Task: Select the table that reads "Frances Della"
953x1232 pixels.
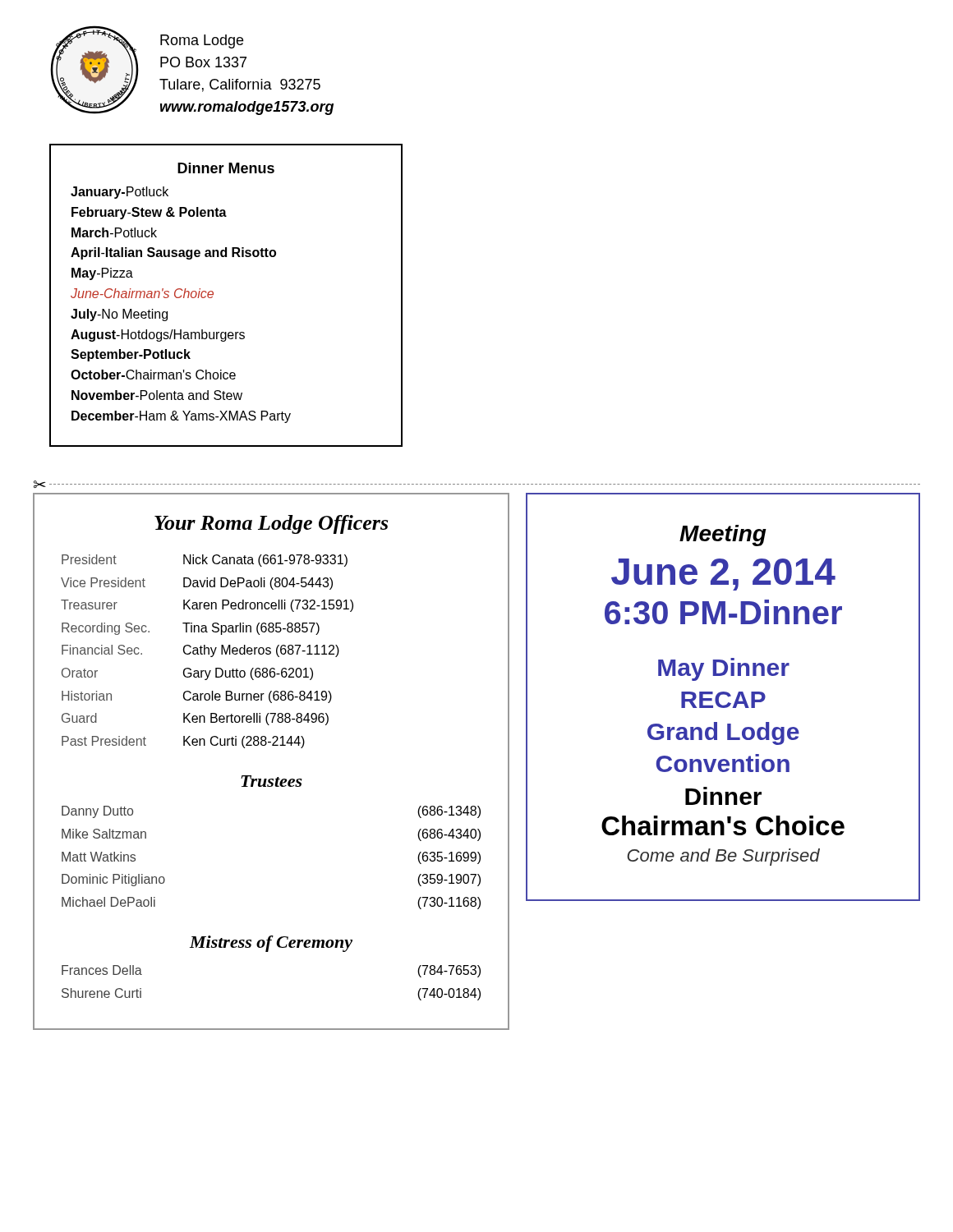Action: (271, 982)
